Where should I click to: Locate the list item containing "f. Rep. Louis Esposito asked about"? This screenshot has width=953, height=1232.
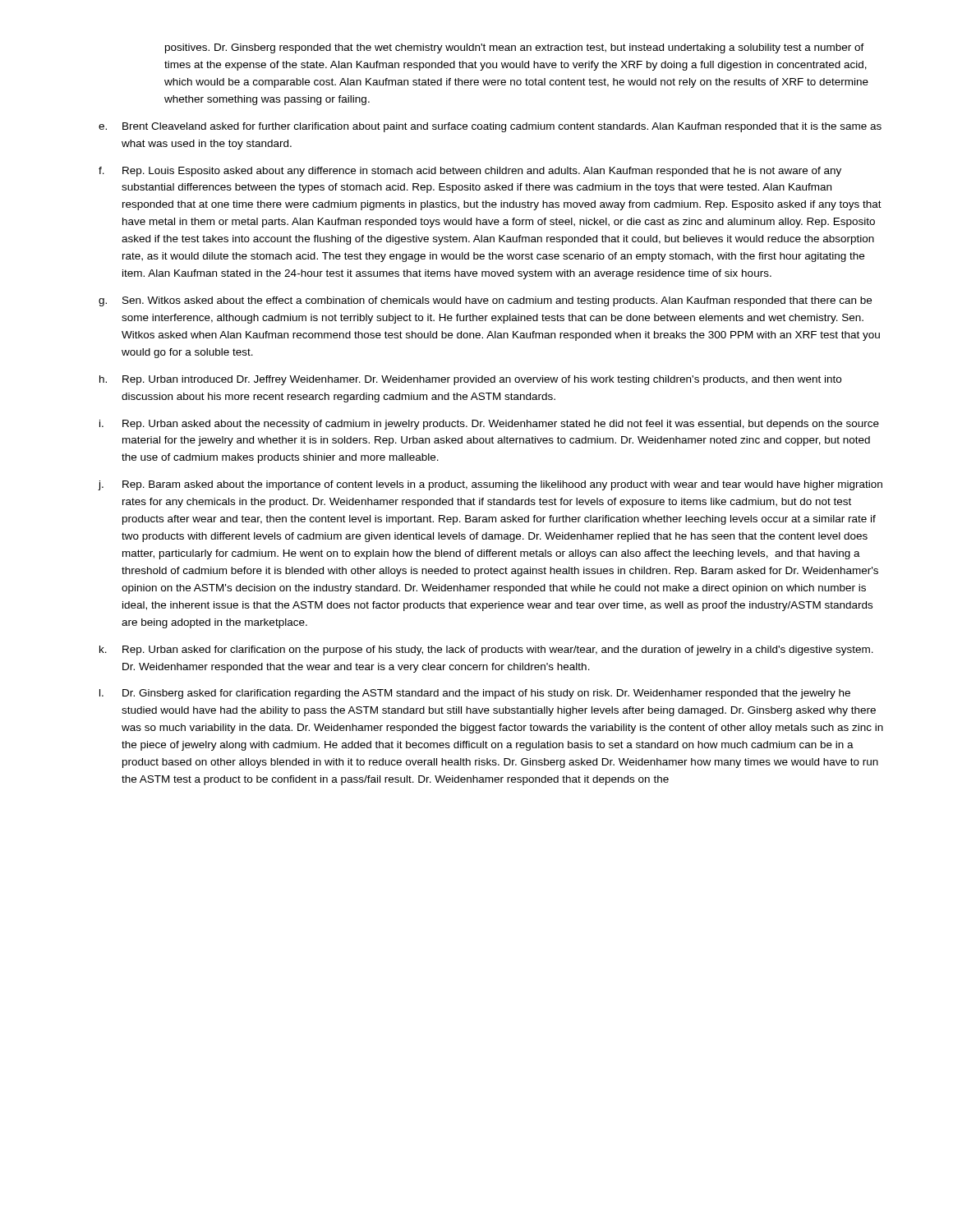pyautogui.click(x=493, y=222)
